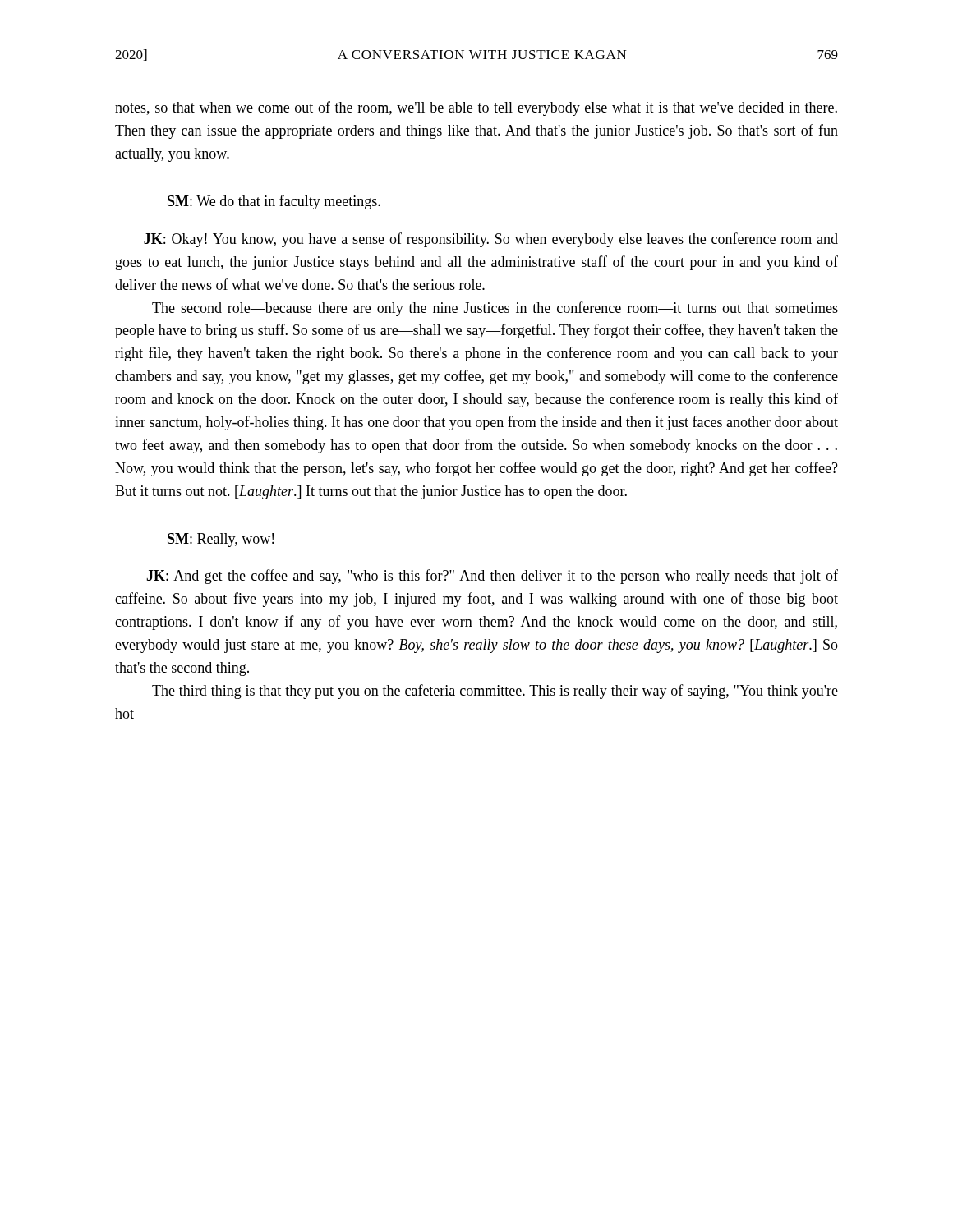Point to the element starting "SM: We do that in faculty meetings."
Viewport: 953px width, 1232px height.
(x=274, y=202)
